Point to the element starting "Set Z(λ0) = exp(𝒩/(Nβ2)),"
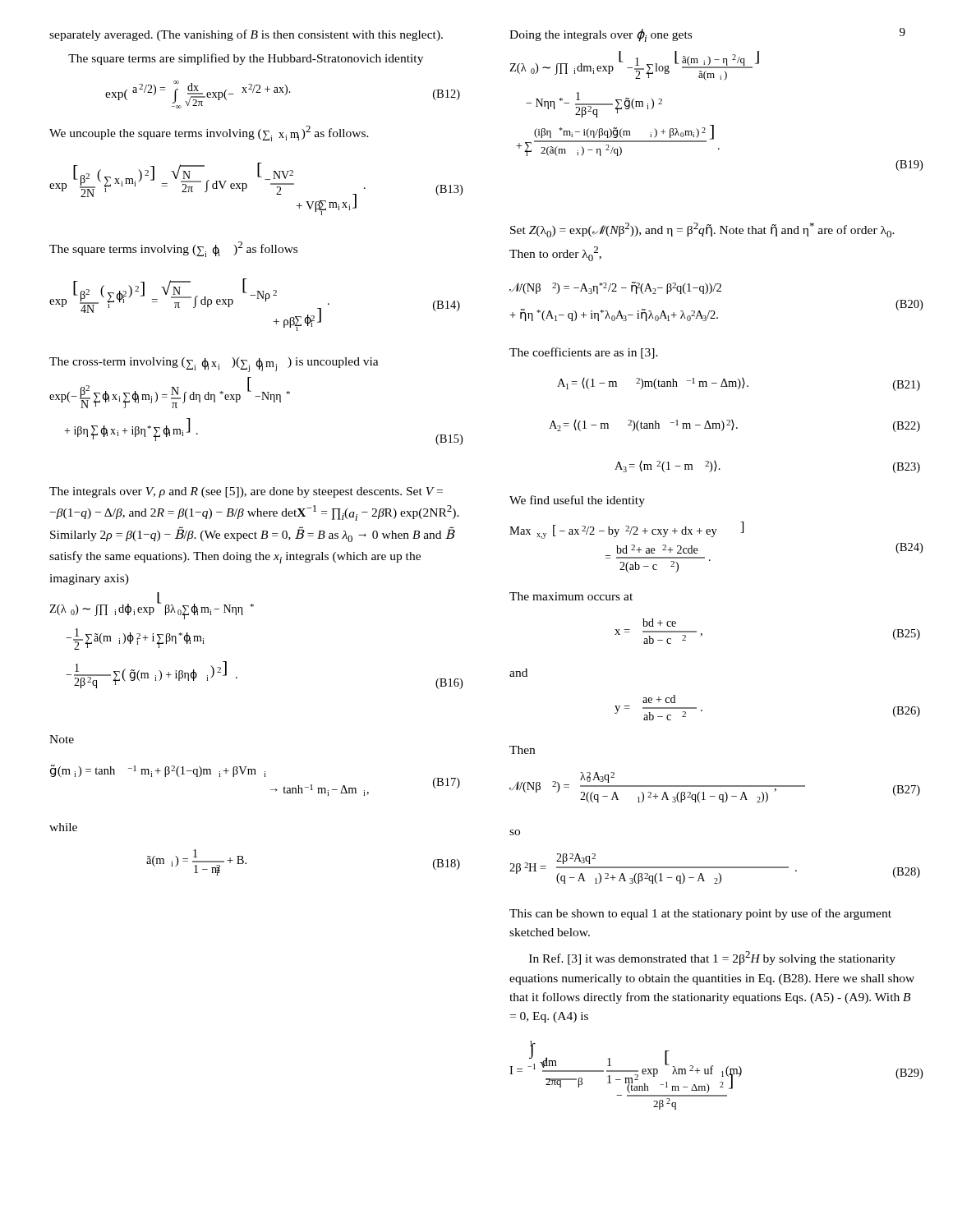 (x=702, y=242)
